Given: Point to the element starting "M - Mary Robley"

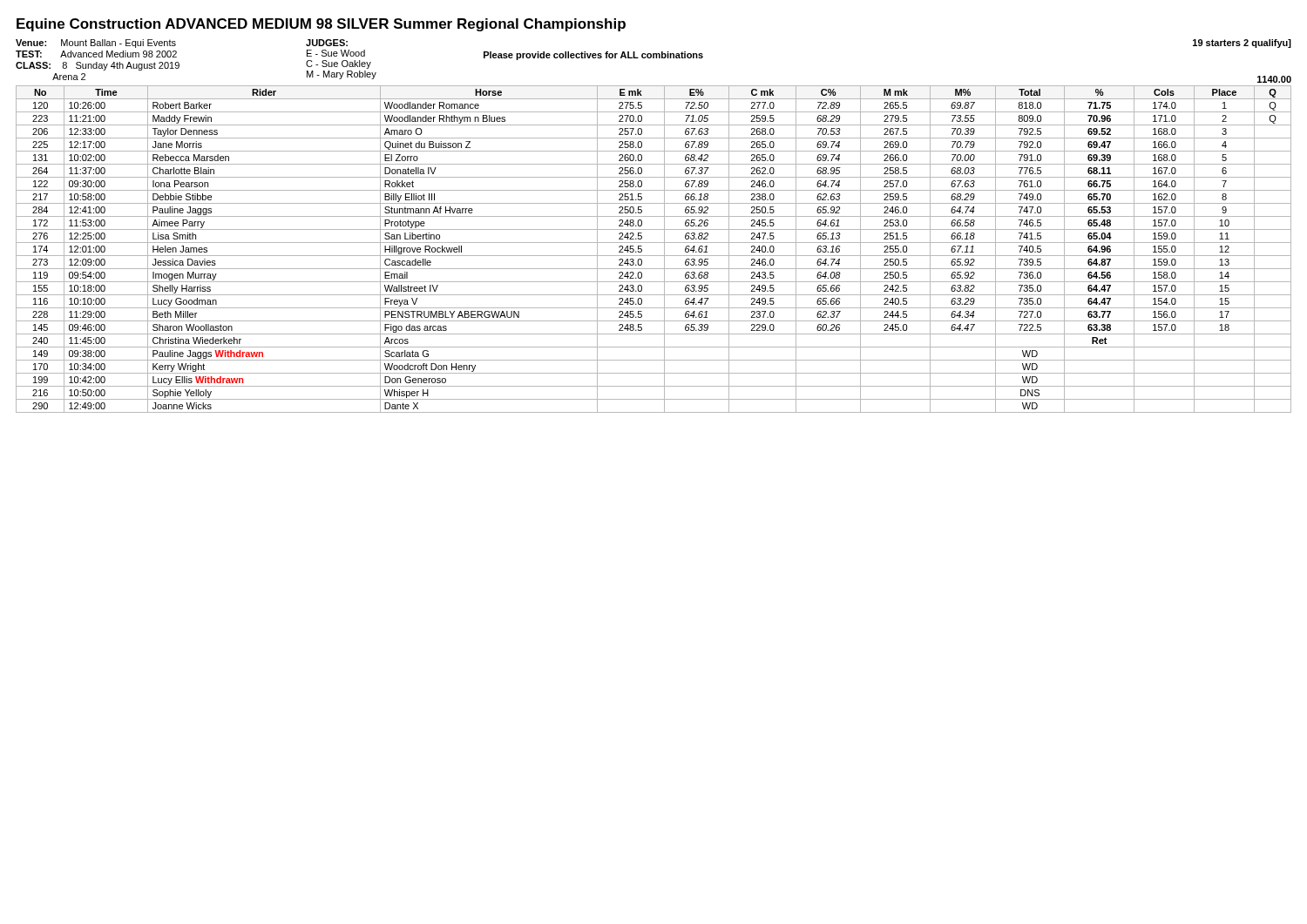Looking at the screenshot, I should (341, 74).
